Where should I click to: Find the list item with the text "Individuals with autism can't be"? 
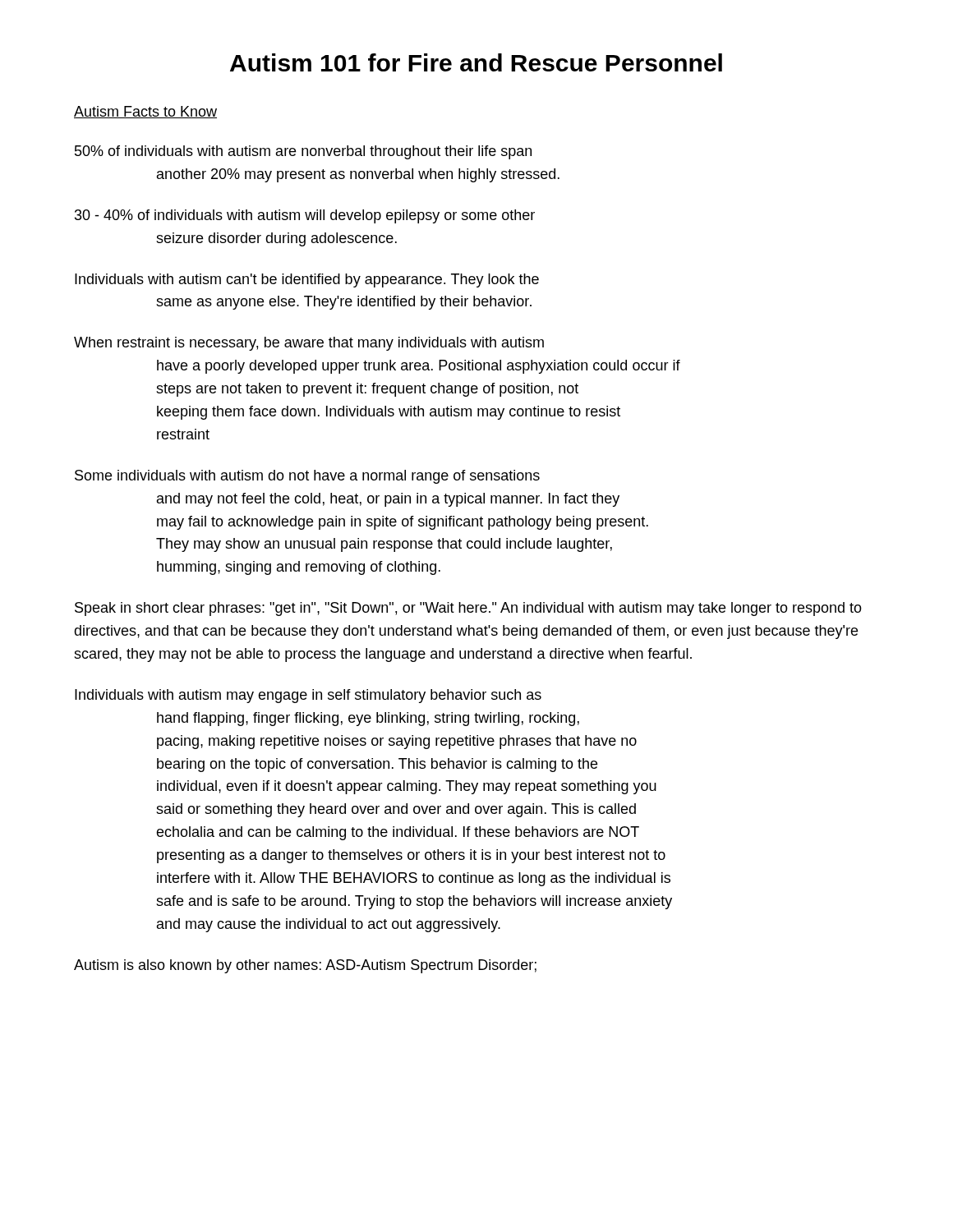(476, 291)
